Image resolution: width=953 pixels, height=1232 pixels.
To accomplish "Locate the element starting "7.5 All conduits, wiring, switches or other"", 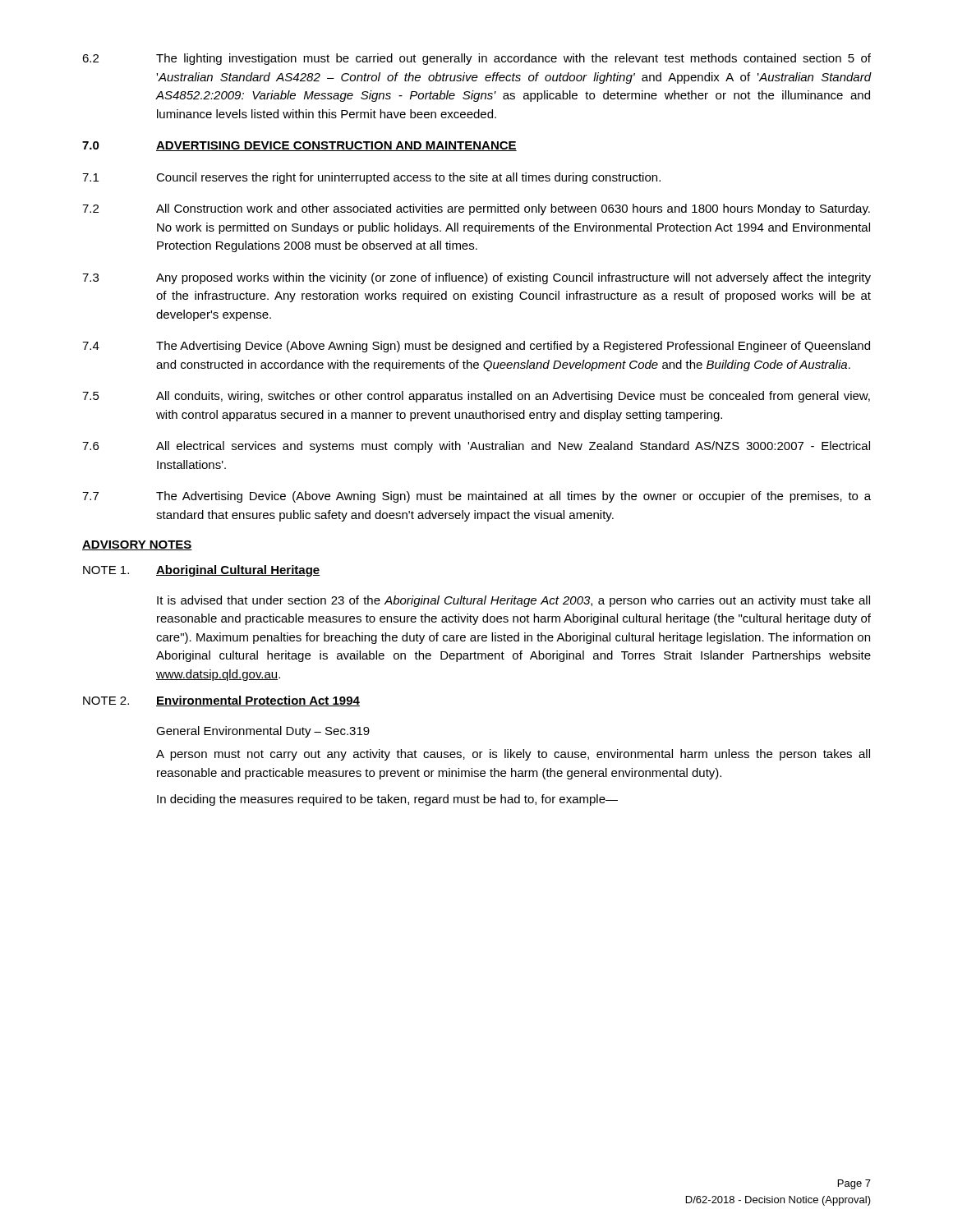I will [x=476, y=405].
